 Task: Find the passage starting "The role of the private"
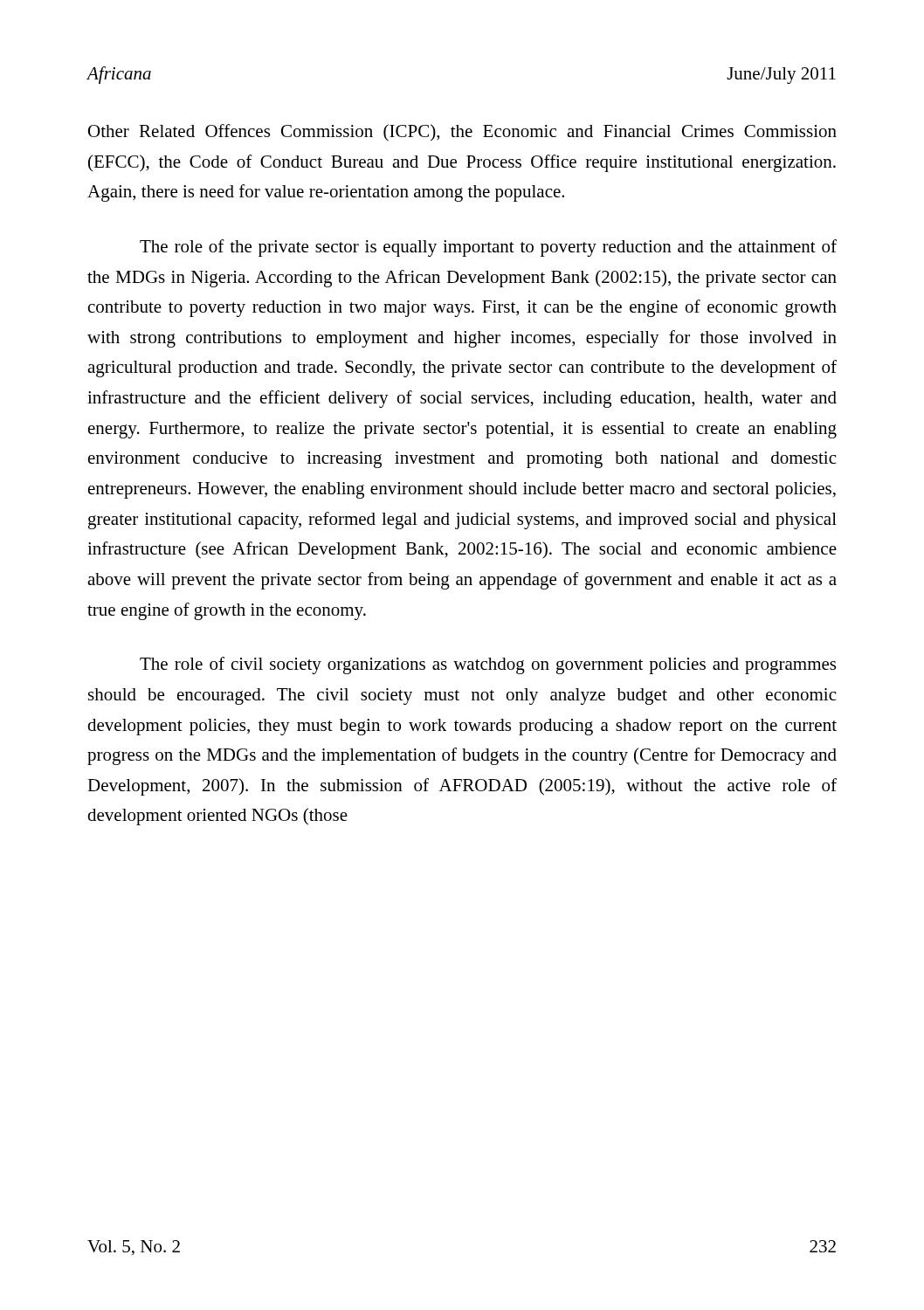click(x=462, y=428)
